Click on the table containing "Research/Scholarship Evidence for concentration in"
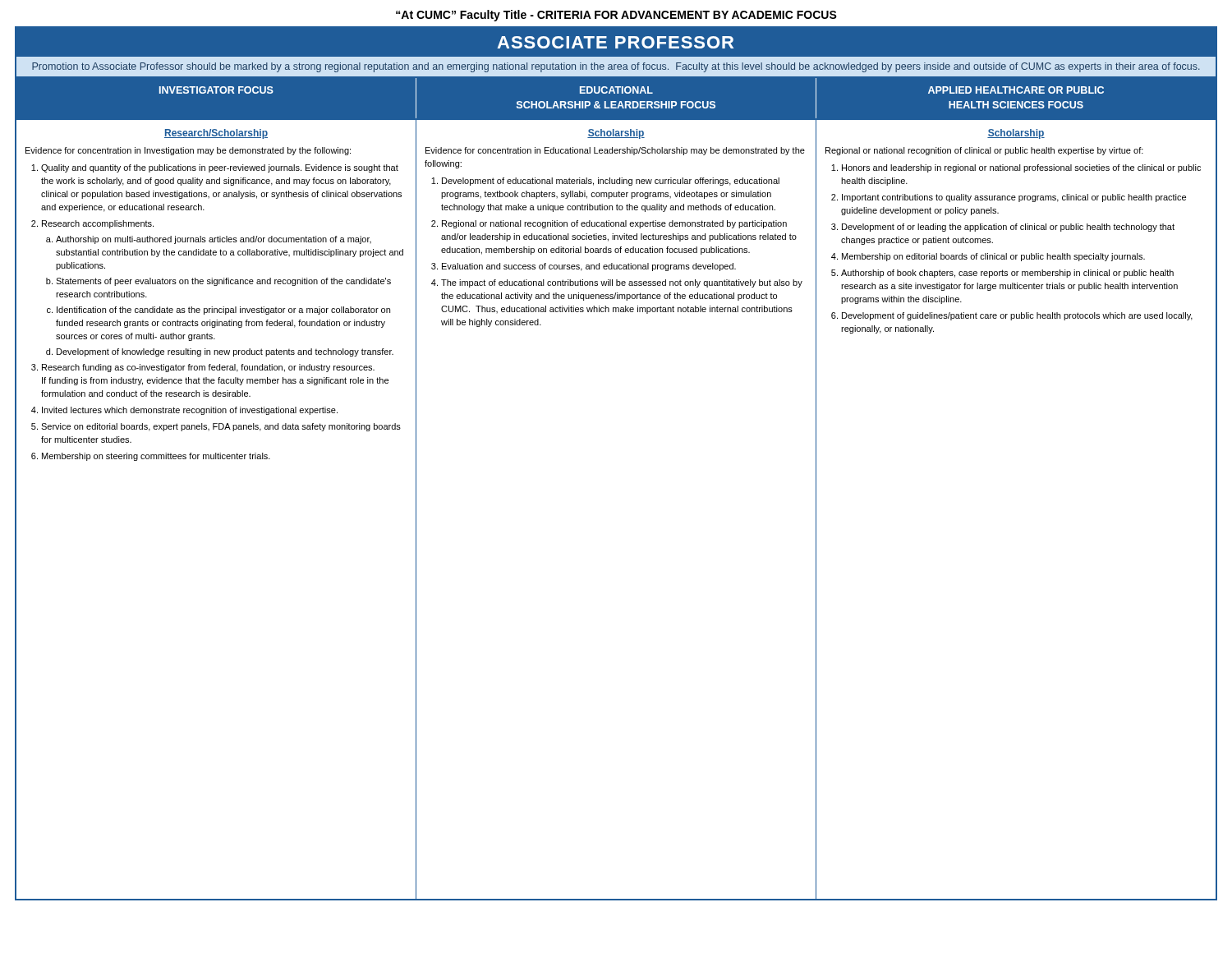Viewport: 1232px width, 953px height. coord(216,509)
